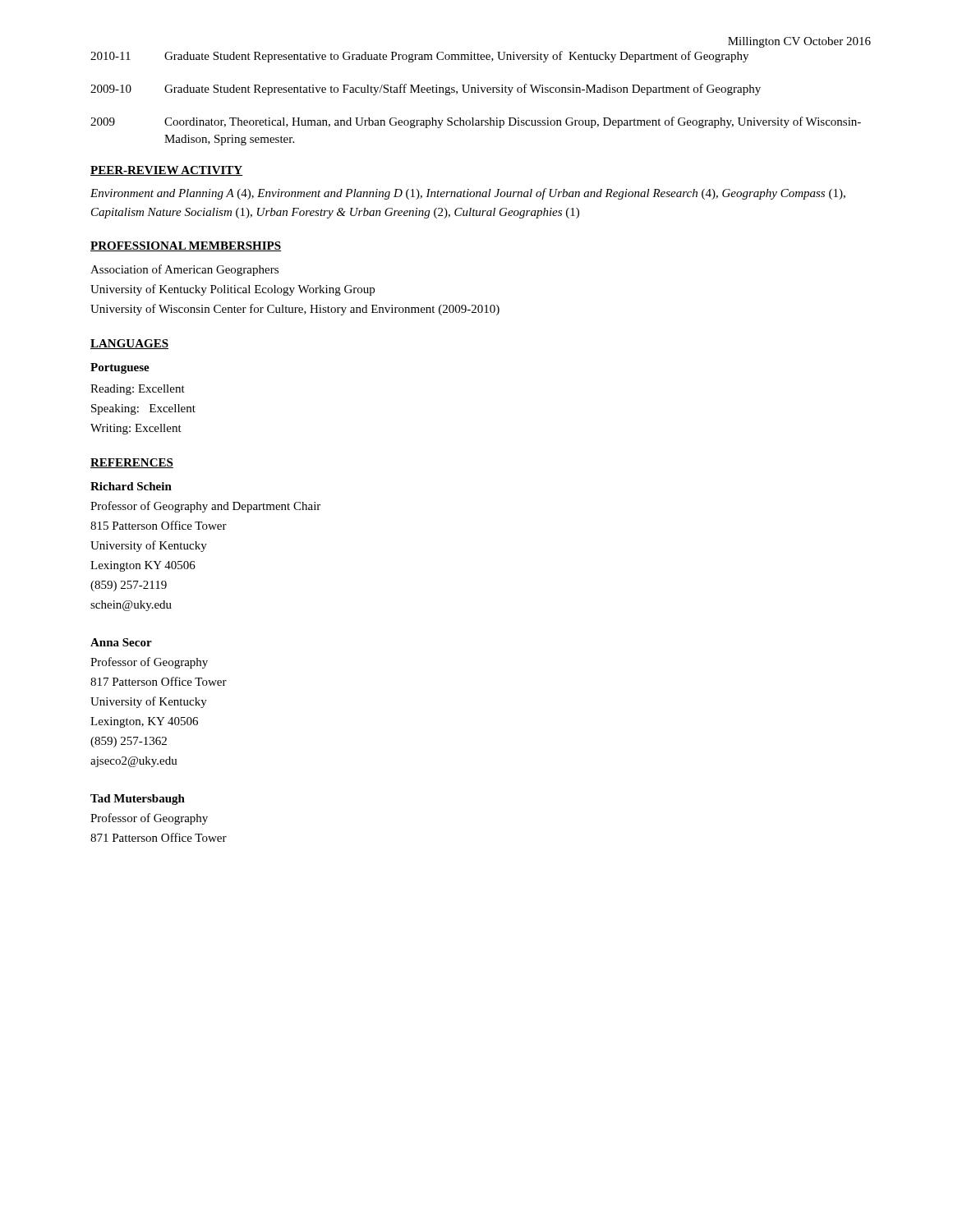Viewport: 953px width, 1232px height.
Task: Locate the text "PROFESSIONAL MEMBERSHIPS"
Action: (x=186, y=246)
